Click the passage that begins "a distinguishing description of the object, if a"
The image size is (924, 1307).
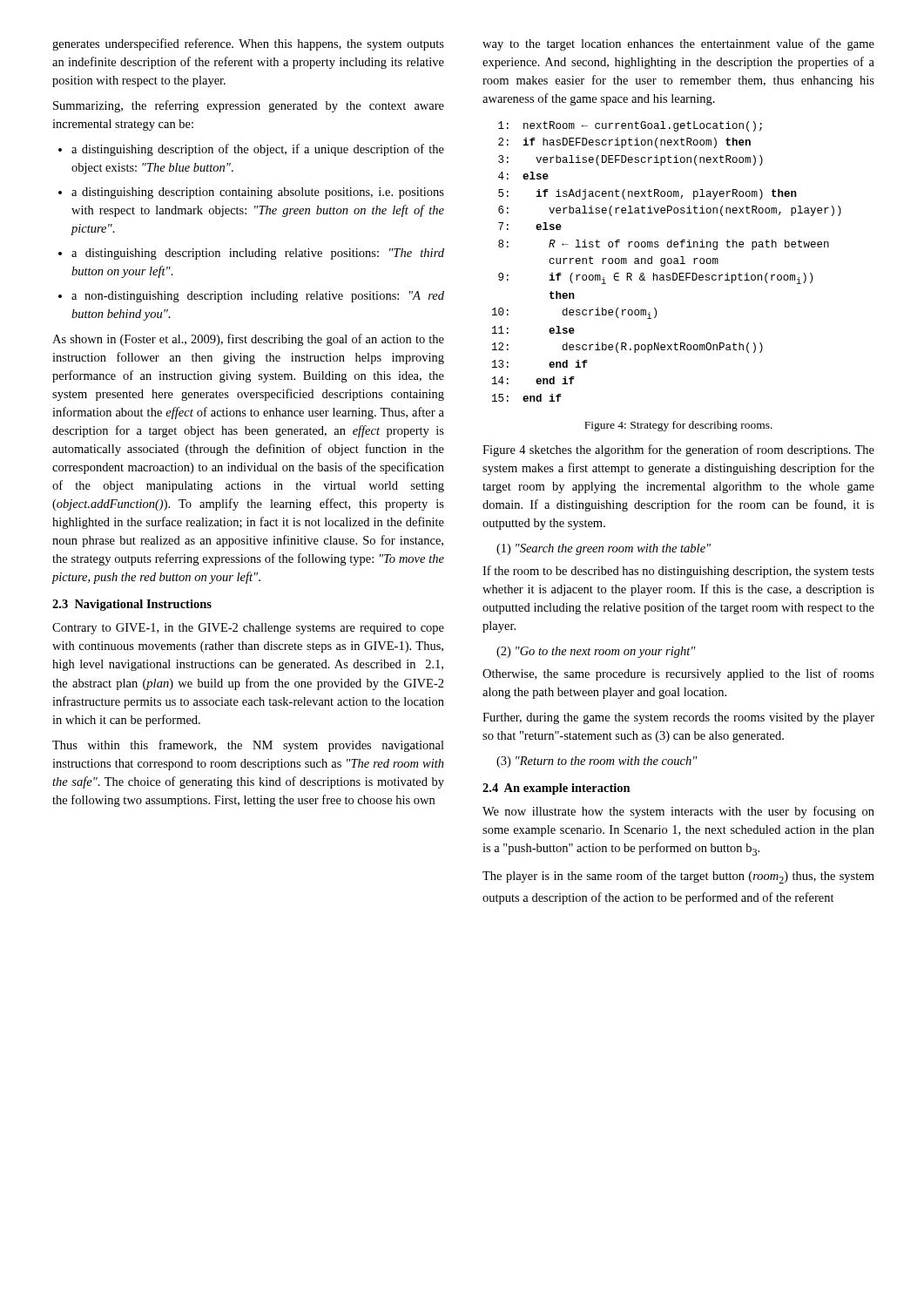[251, 150]
